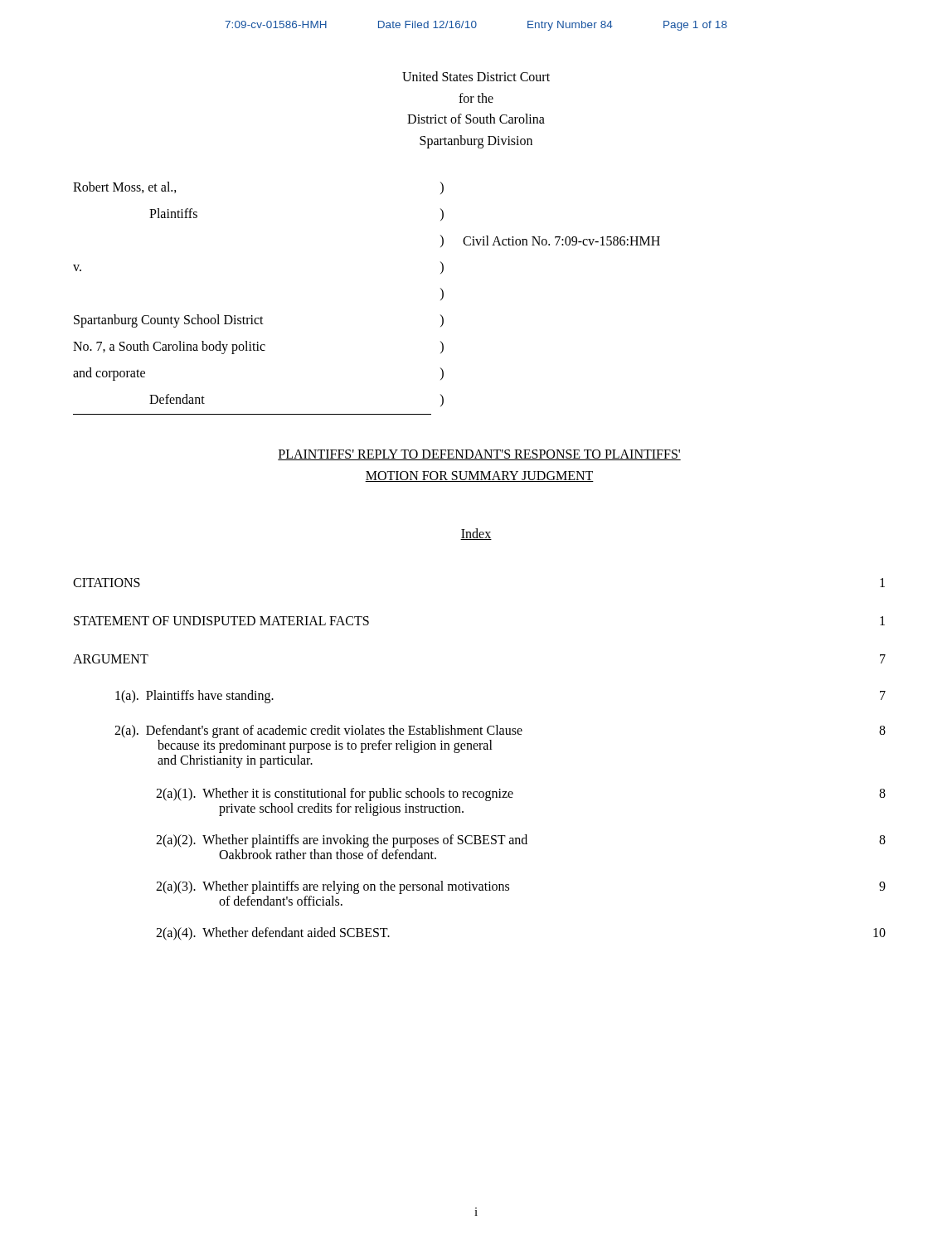This screenshot has width=952, height=1244.
Task: Navigate to the text starting "2(a). Defendant's grant of"
Action: 479,746
